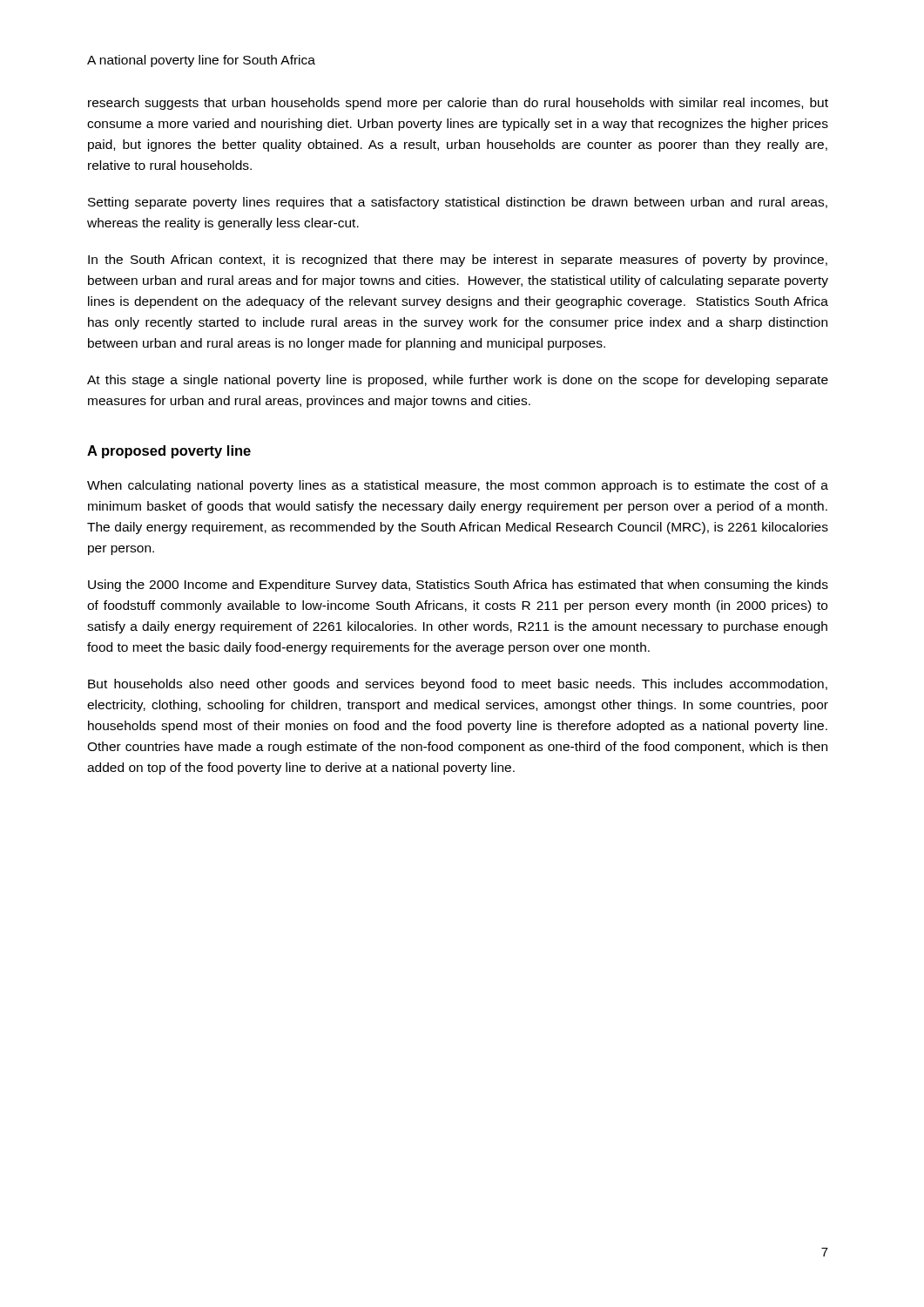Where is the passage that starts "research suggests that urban households spend more"?
The image size is (924, 1307).
pyautogui.click(x=458, y=134)
